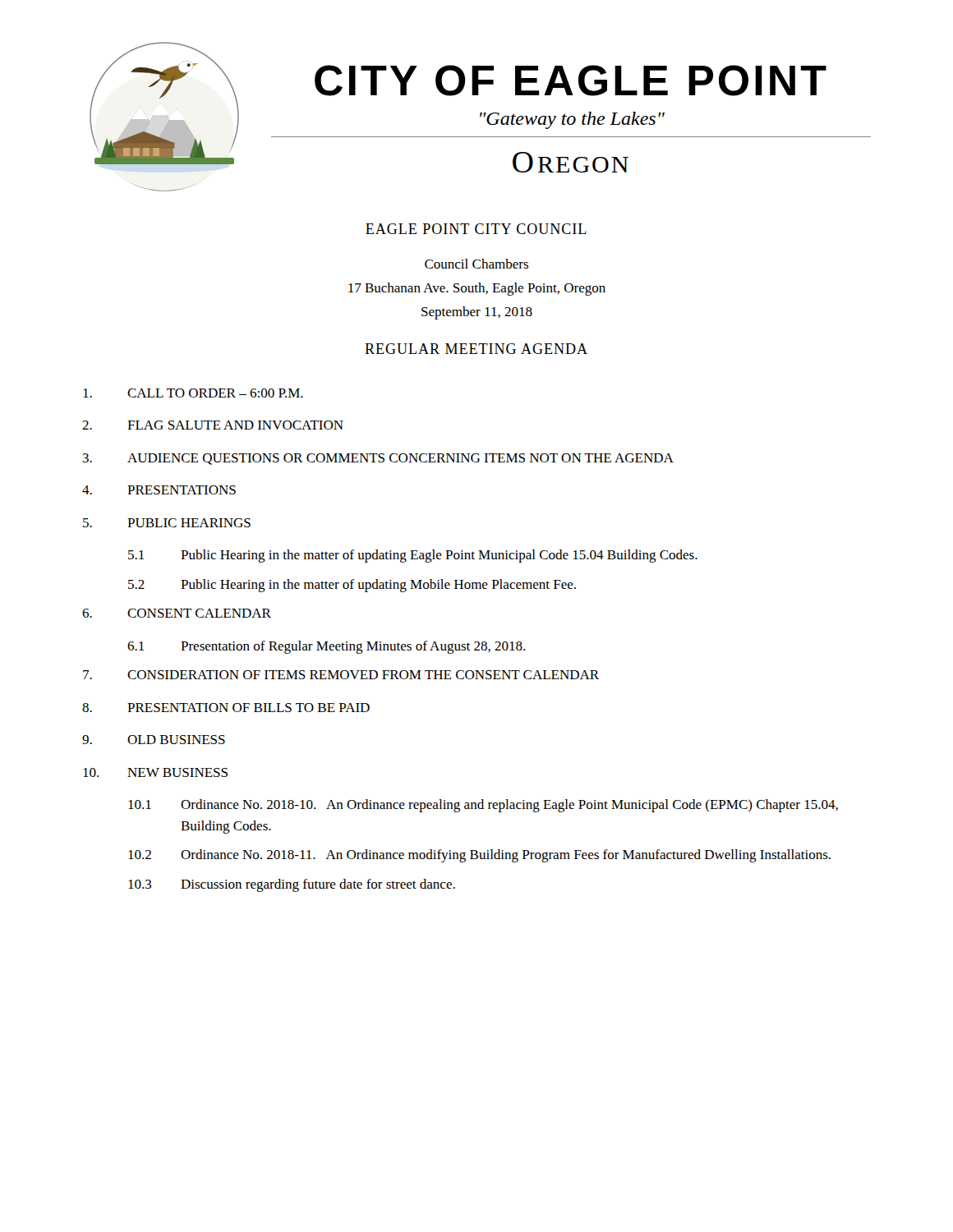Locate the list item that says "6.1 Presentation of Regular Meeting Minutes of"
The image size is (953, 1232).
point(476,646)
